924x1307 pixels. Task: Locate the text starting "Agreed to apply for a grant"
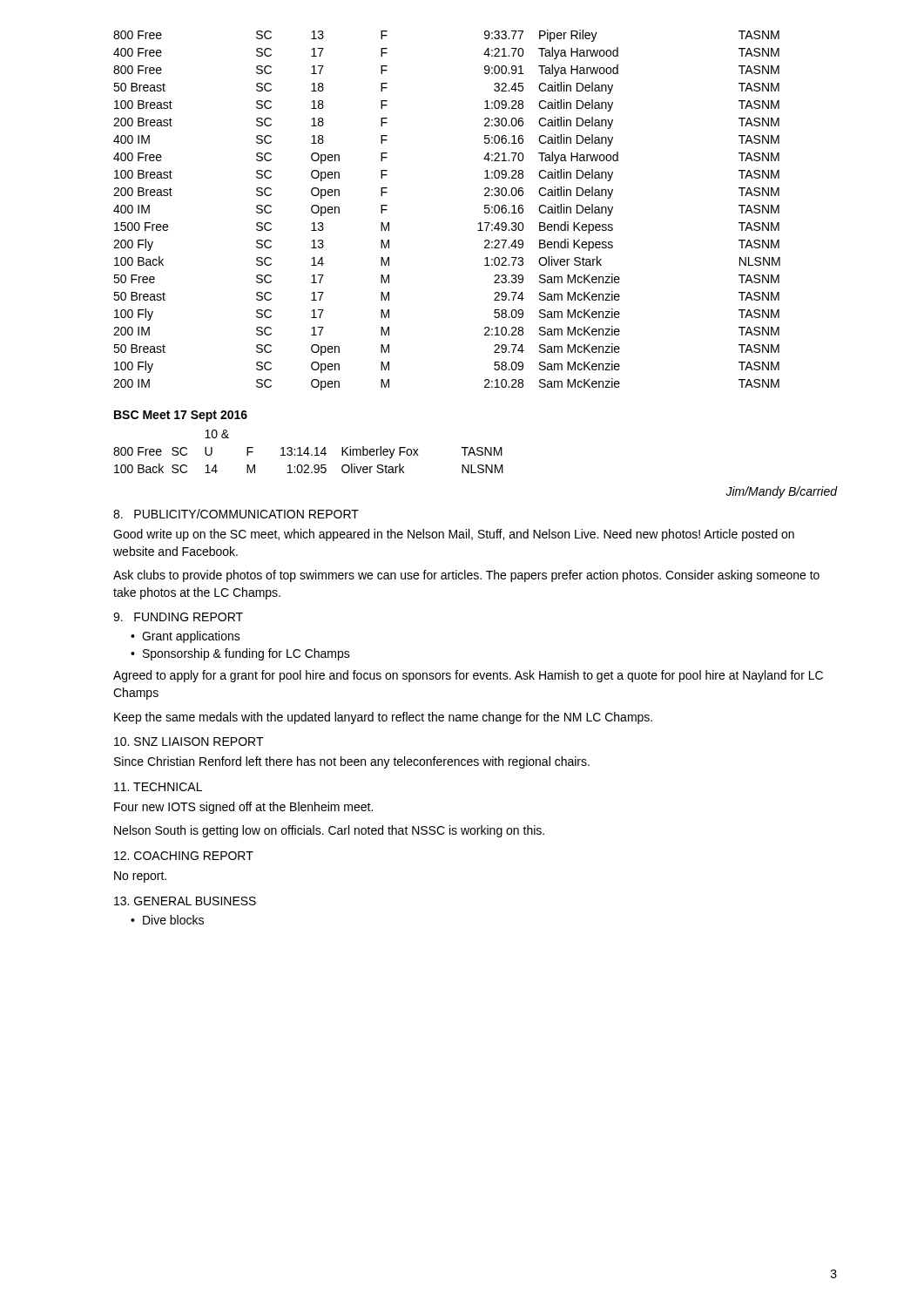click(468, 684)
